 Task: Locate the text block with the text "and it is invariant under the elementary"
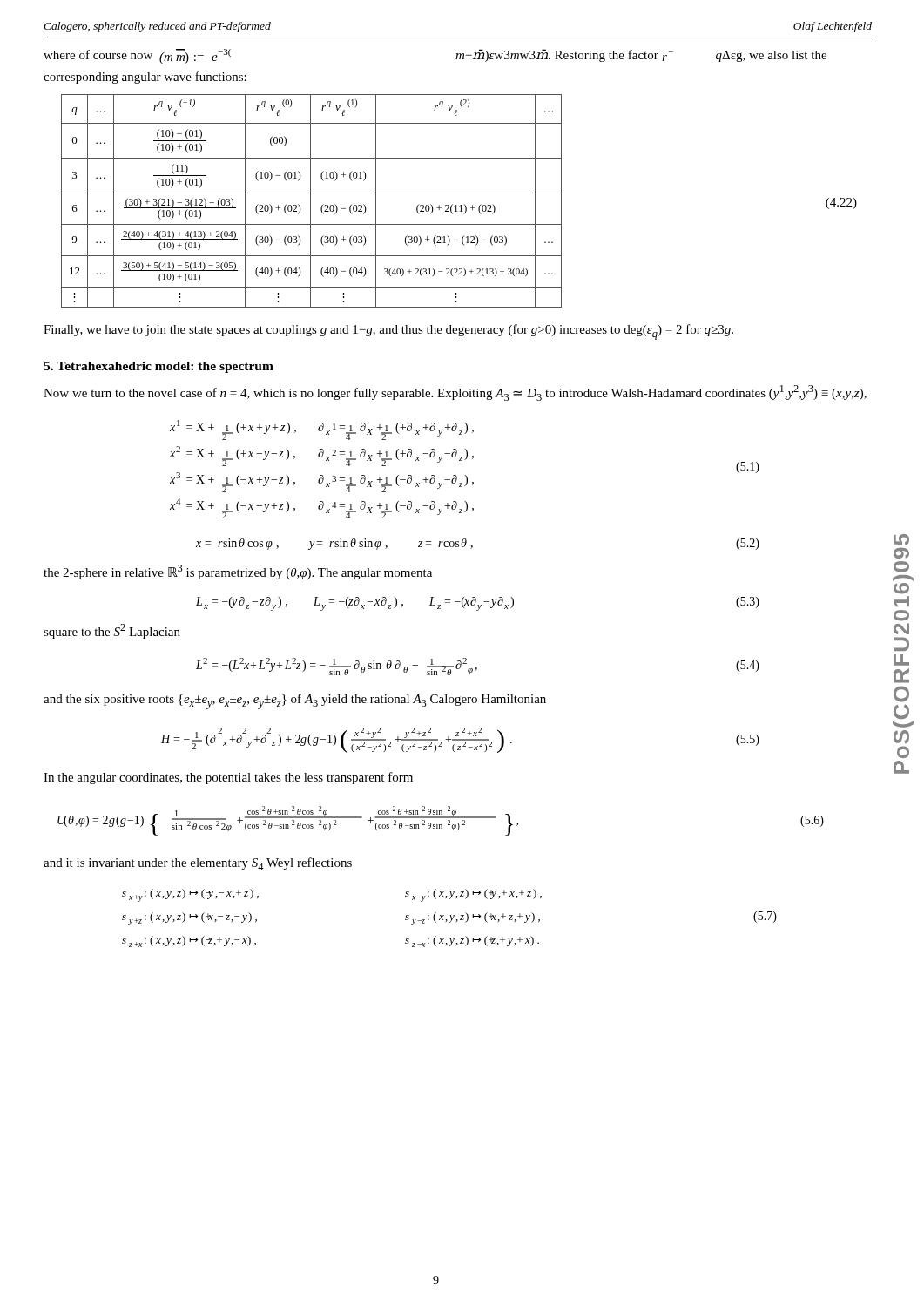coord(198,864)
